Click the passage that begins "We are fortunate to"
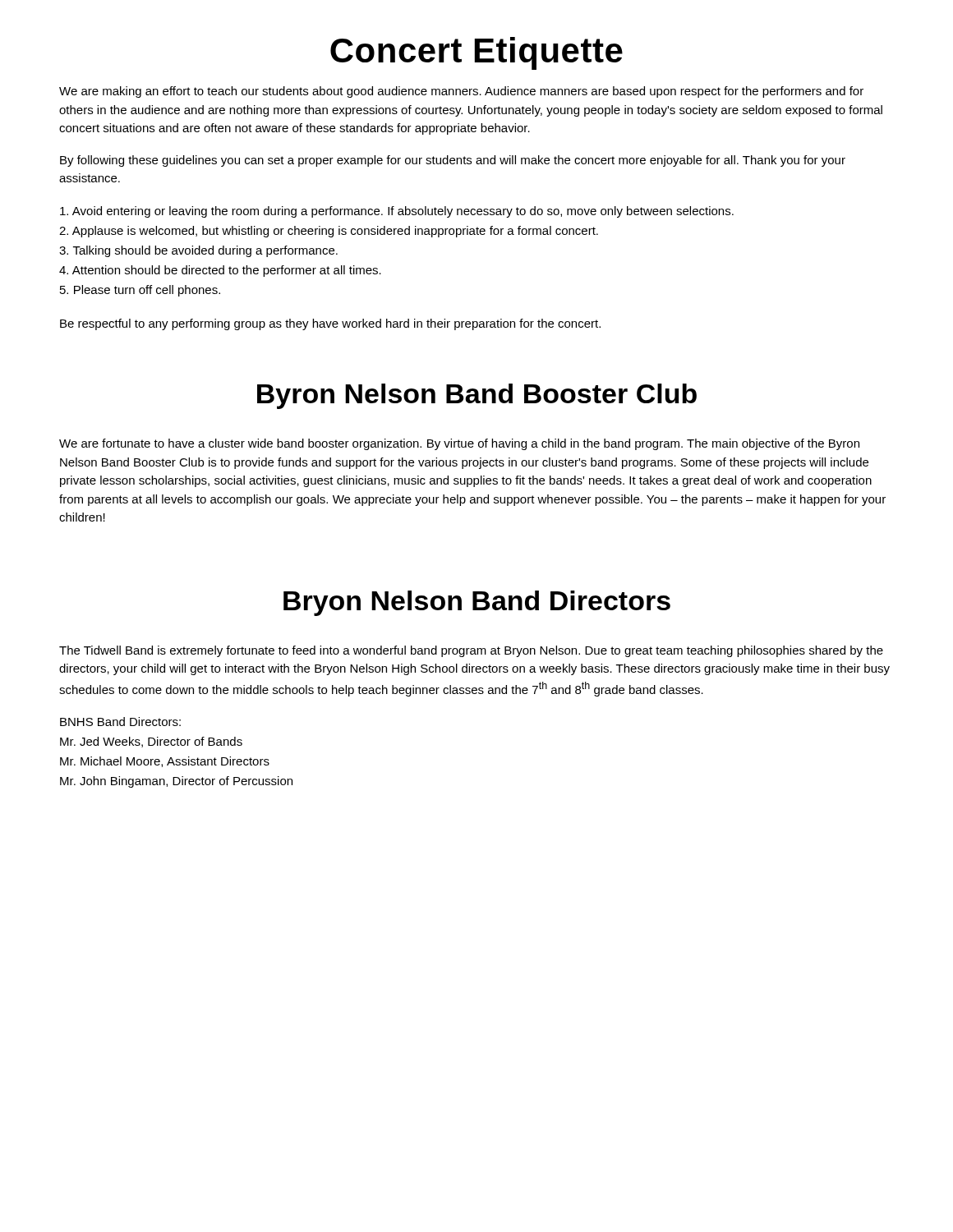Screen dimensions: 1232x953 [x=472, y=480]
